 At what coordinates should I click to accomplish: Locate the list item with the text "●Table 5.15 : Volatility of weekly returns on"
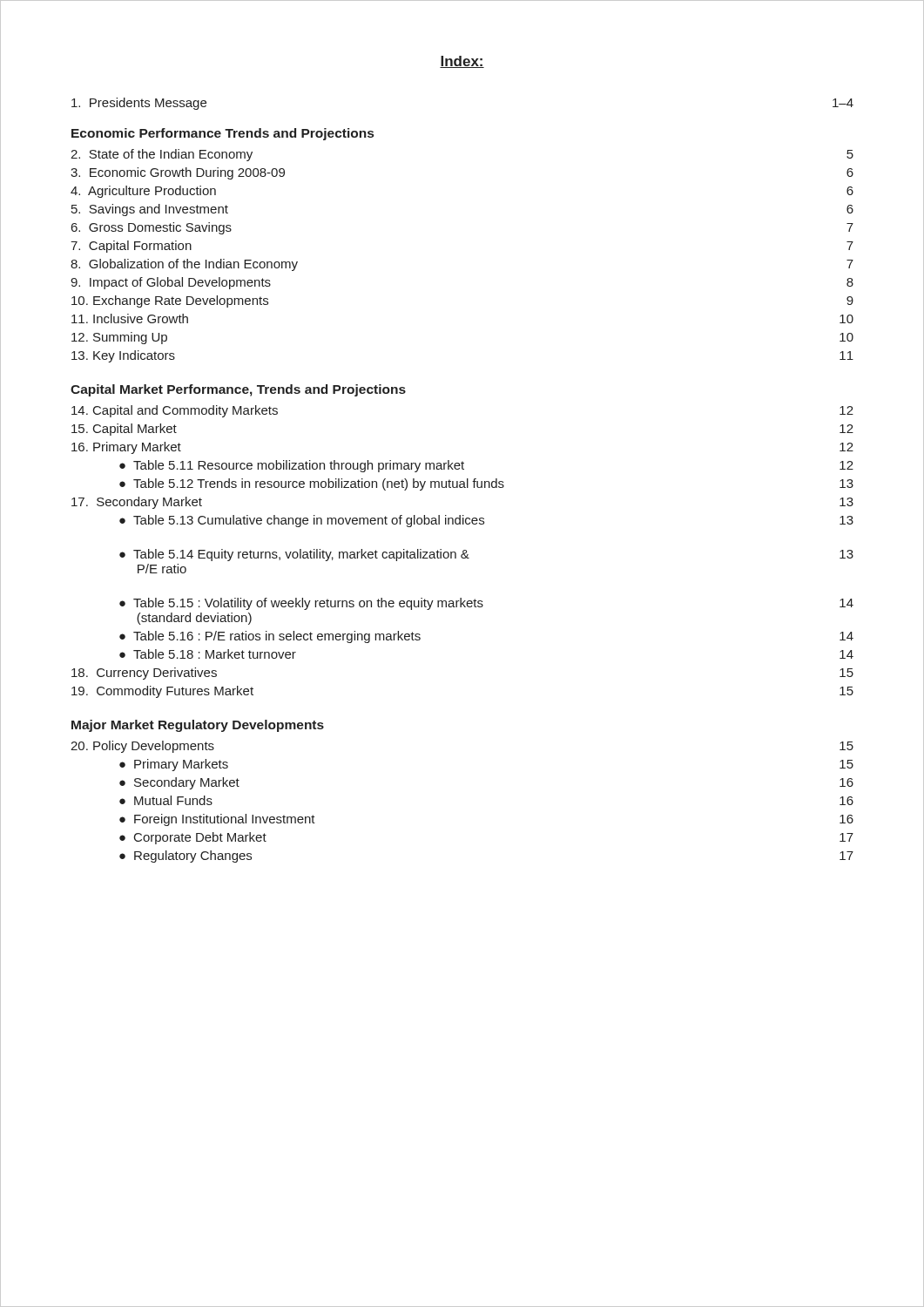486,602
